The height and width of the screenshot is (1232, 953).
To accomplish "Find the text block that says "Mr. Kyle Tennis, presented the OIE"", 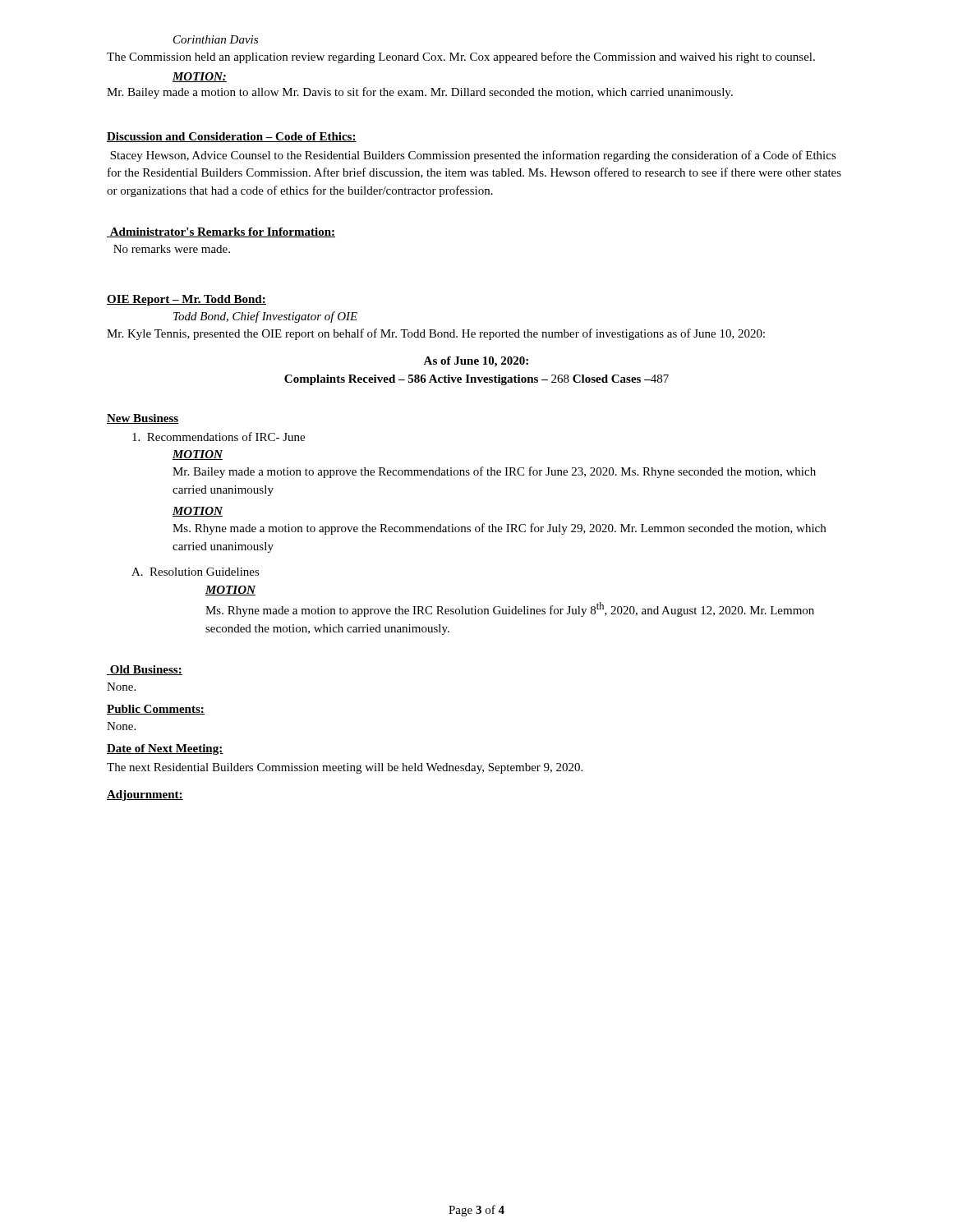I will coord(436,333).
